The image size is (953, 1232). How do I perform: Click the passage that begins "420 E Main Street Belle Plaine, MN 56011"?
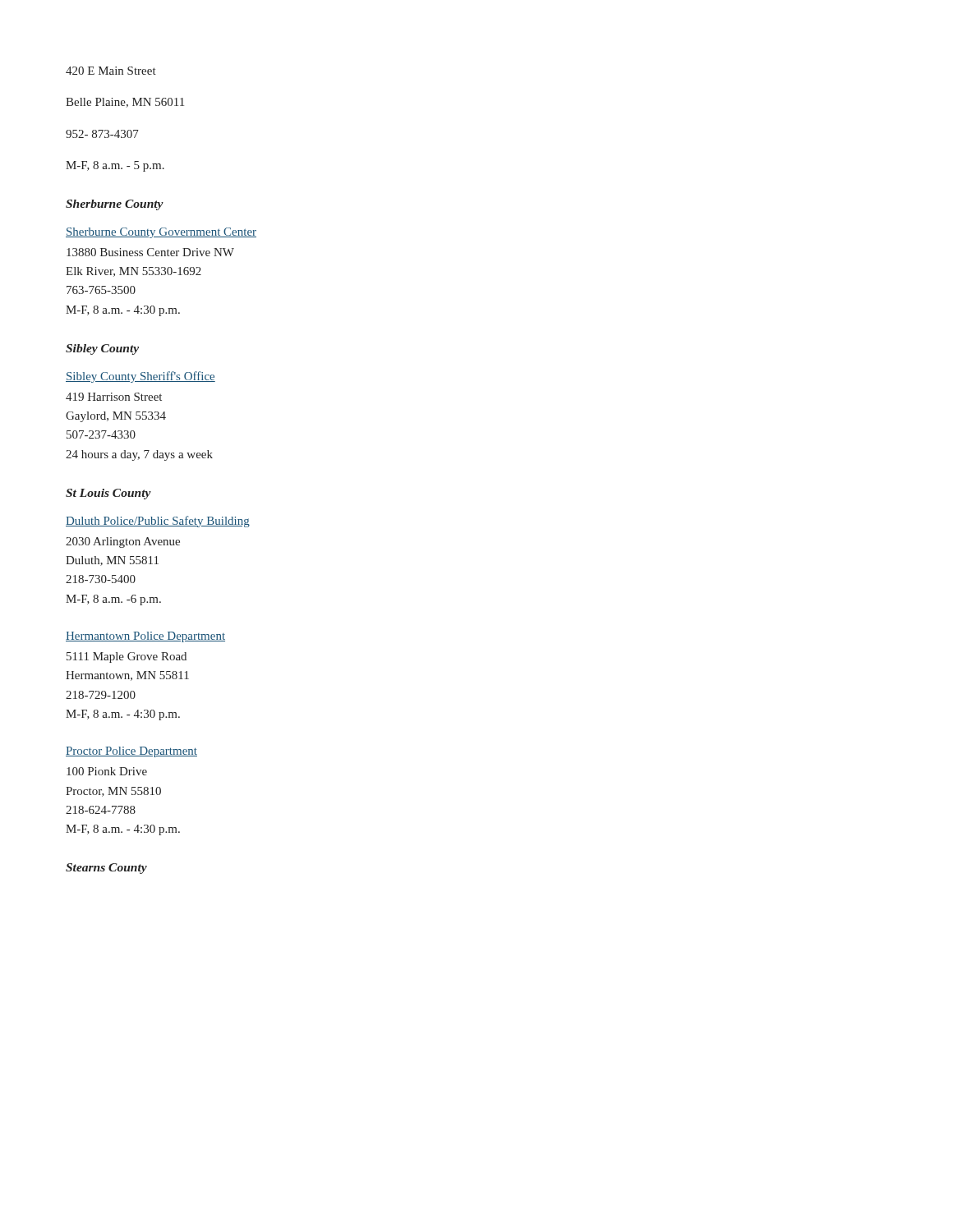click(x=111, y=71)
